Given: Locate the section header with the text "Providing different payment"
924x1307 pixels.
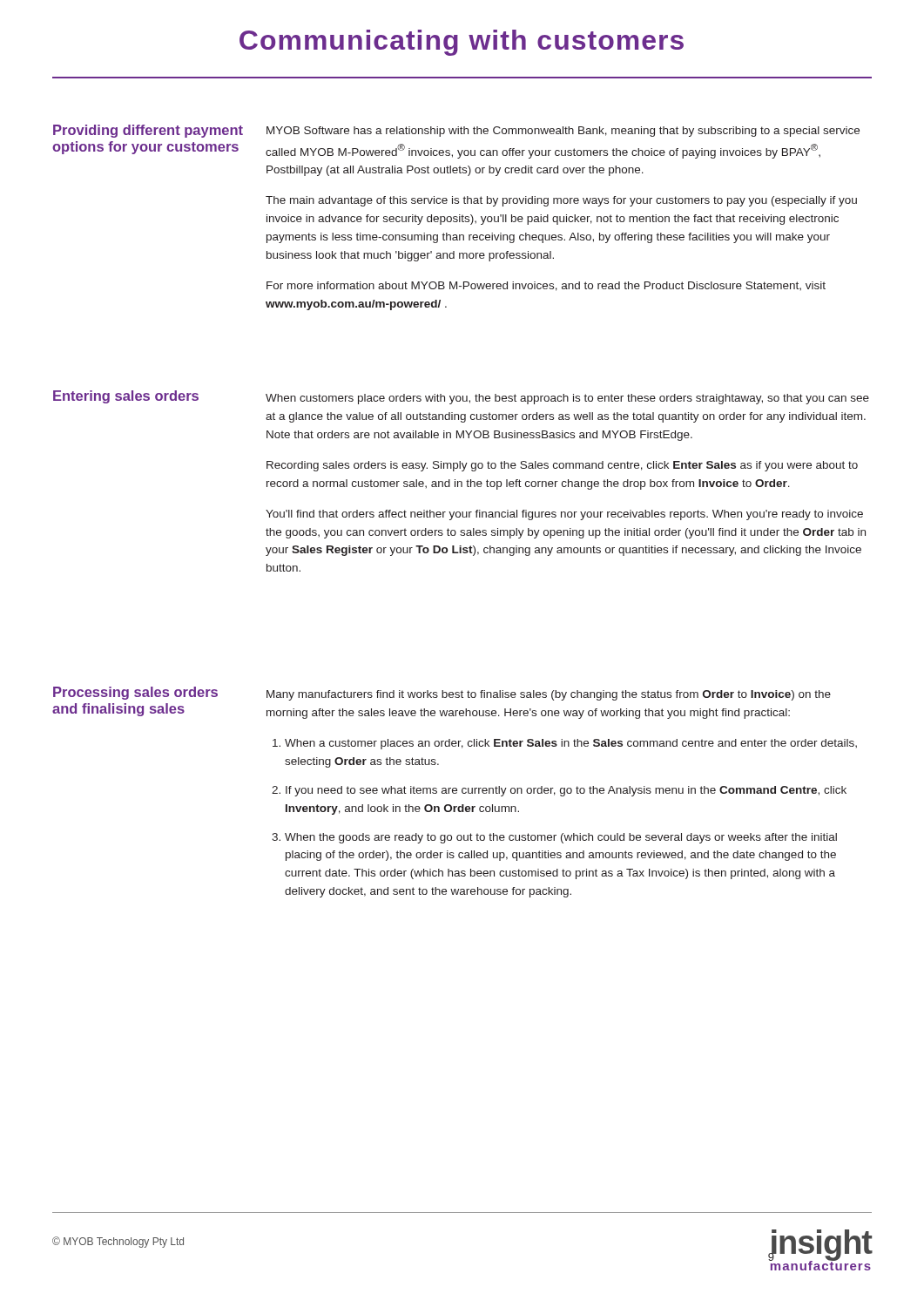Looking at the screenshot, I should pyautogui.click(x=148, y=138).
